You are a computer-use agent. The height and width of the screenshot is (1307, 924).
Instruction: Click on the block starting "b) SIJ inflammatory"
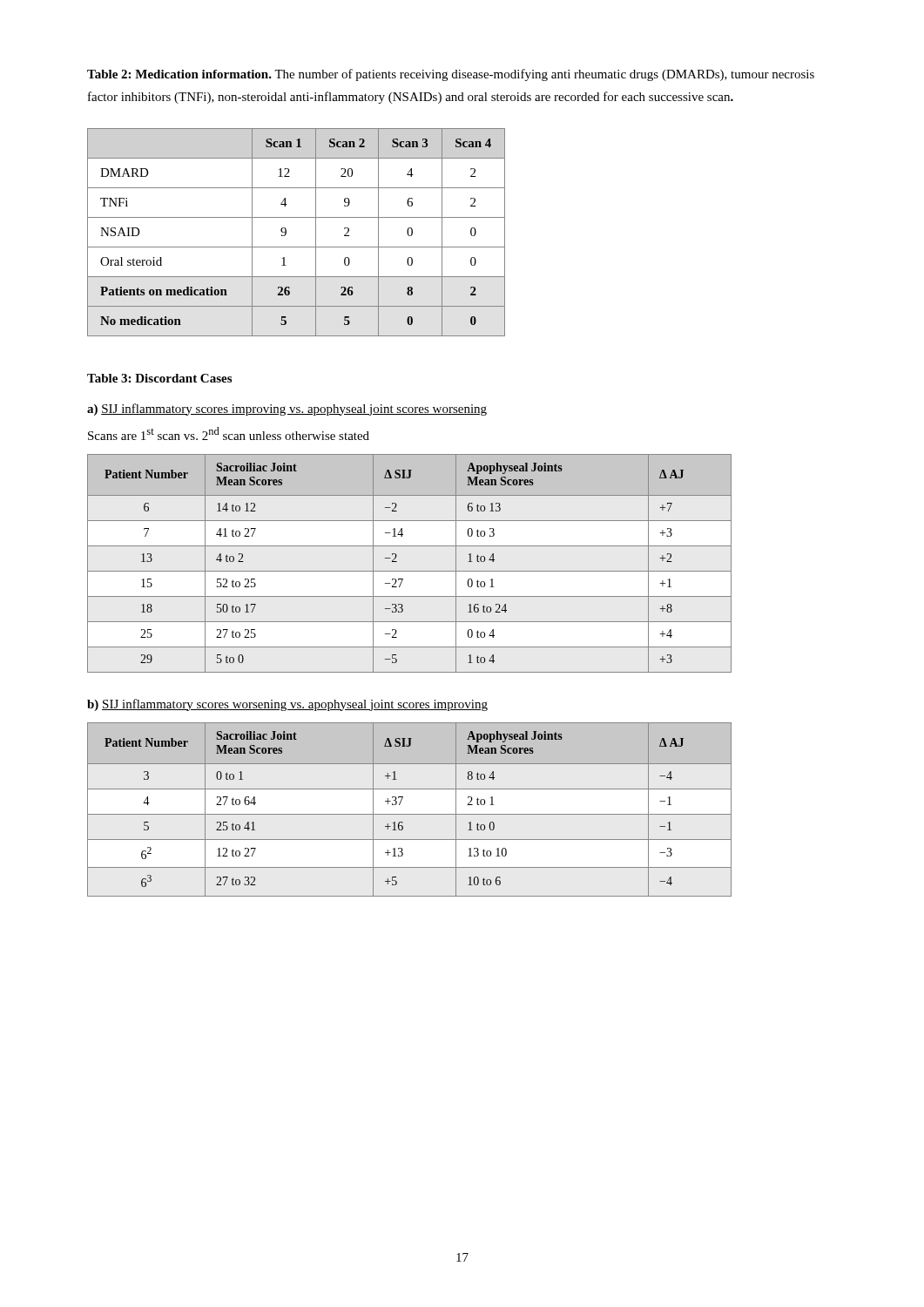click(287, 704)
